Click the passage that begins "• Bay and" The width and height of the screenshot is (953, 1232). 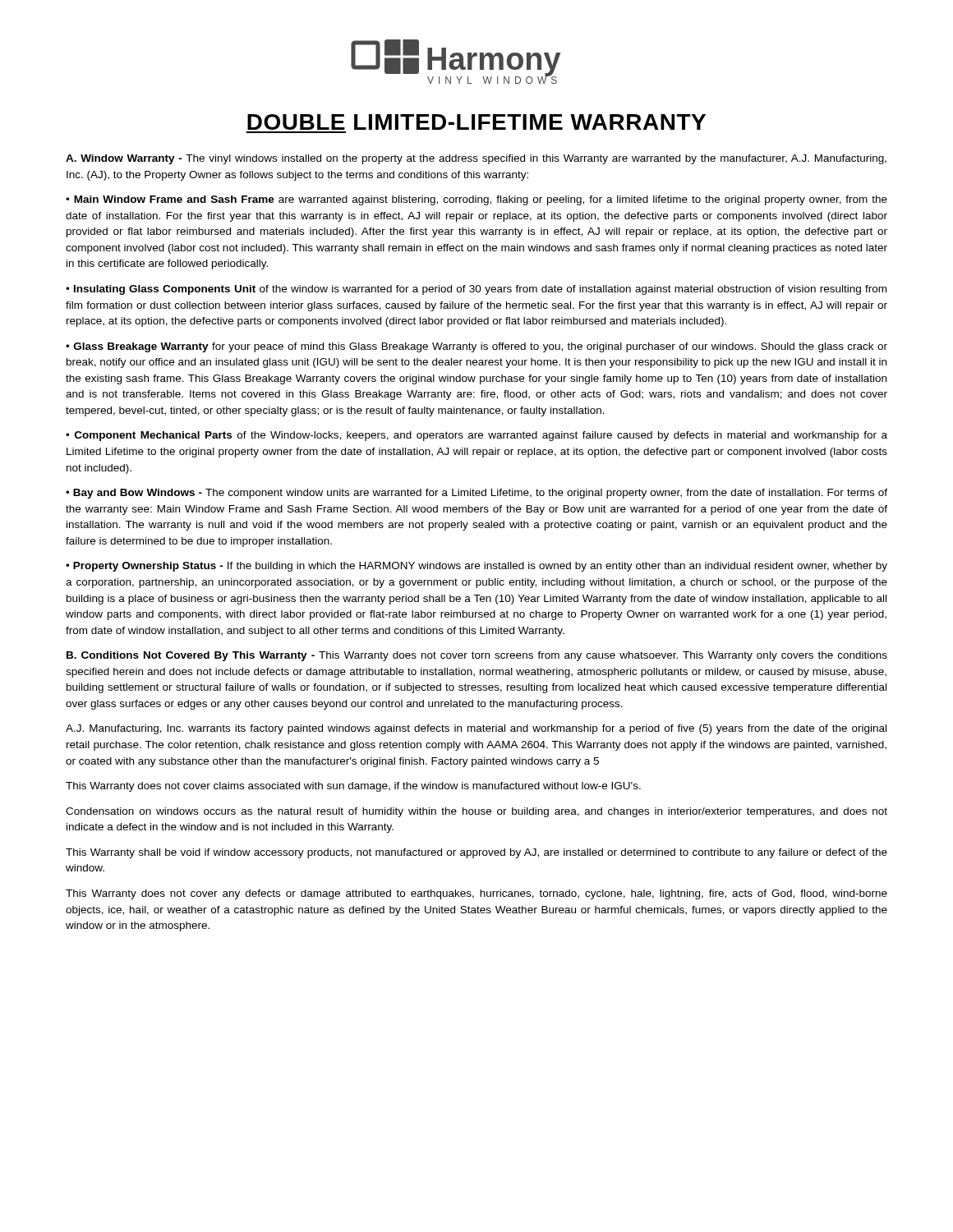pos(476,517)
